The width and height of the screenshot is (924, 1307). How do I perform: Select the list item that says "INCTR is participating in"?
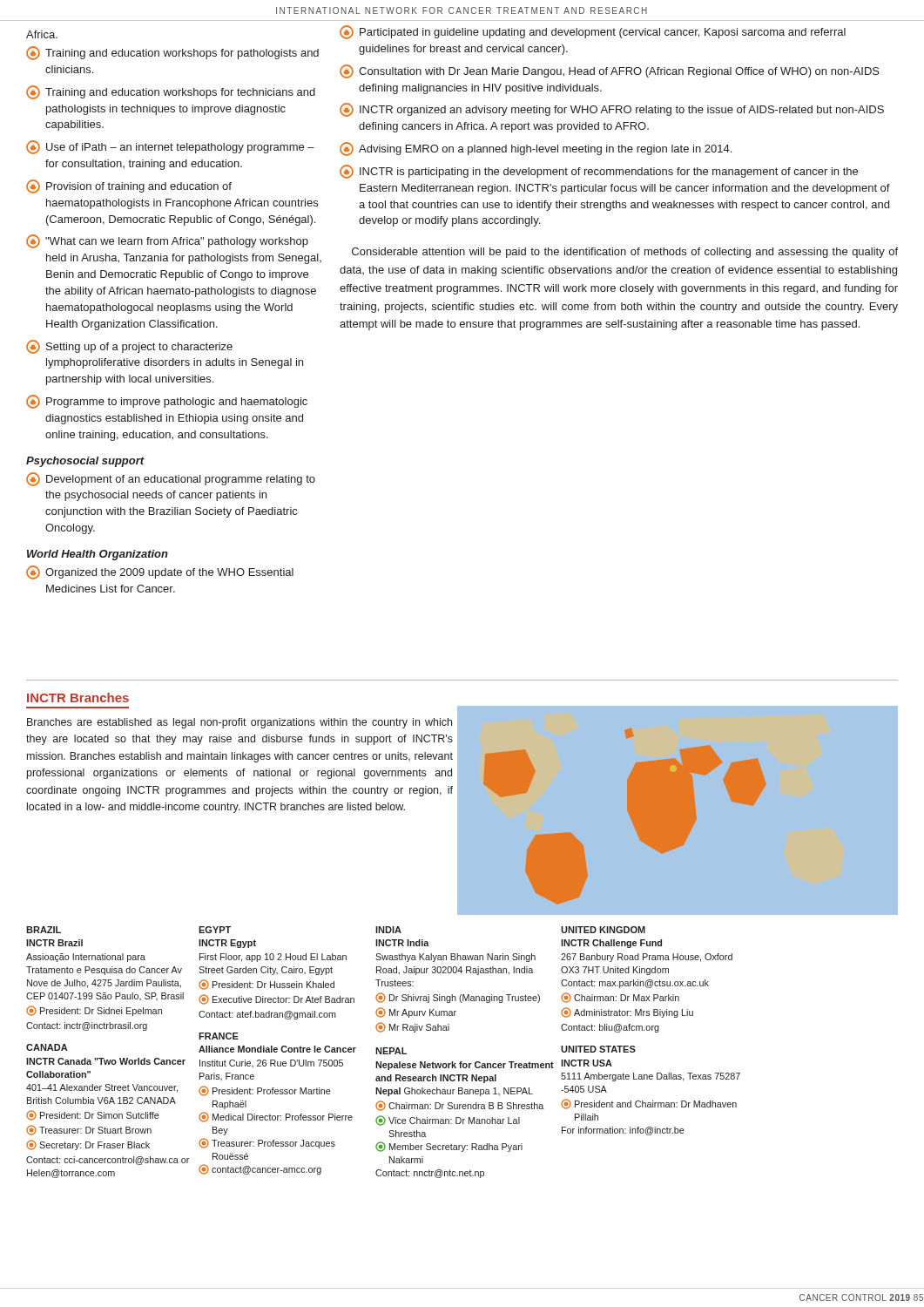tap(619, 197)
